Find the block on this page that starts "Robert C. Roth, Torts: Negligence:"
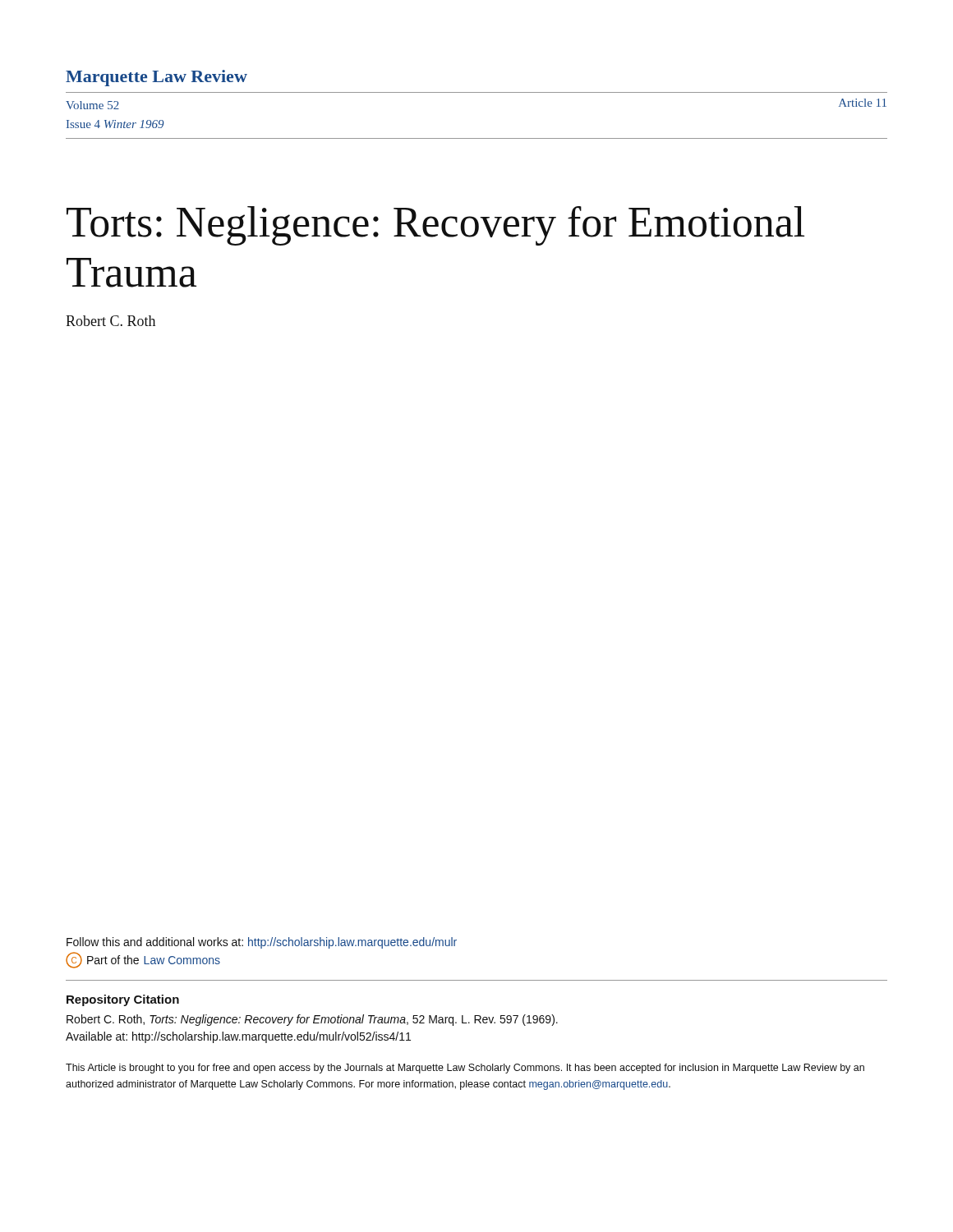Screen dimensions: 1232x953 pyautogui.click(x=312, y=1028)
